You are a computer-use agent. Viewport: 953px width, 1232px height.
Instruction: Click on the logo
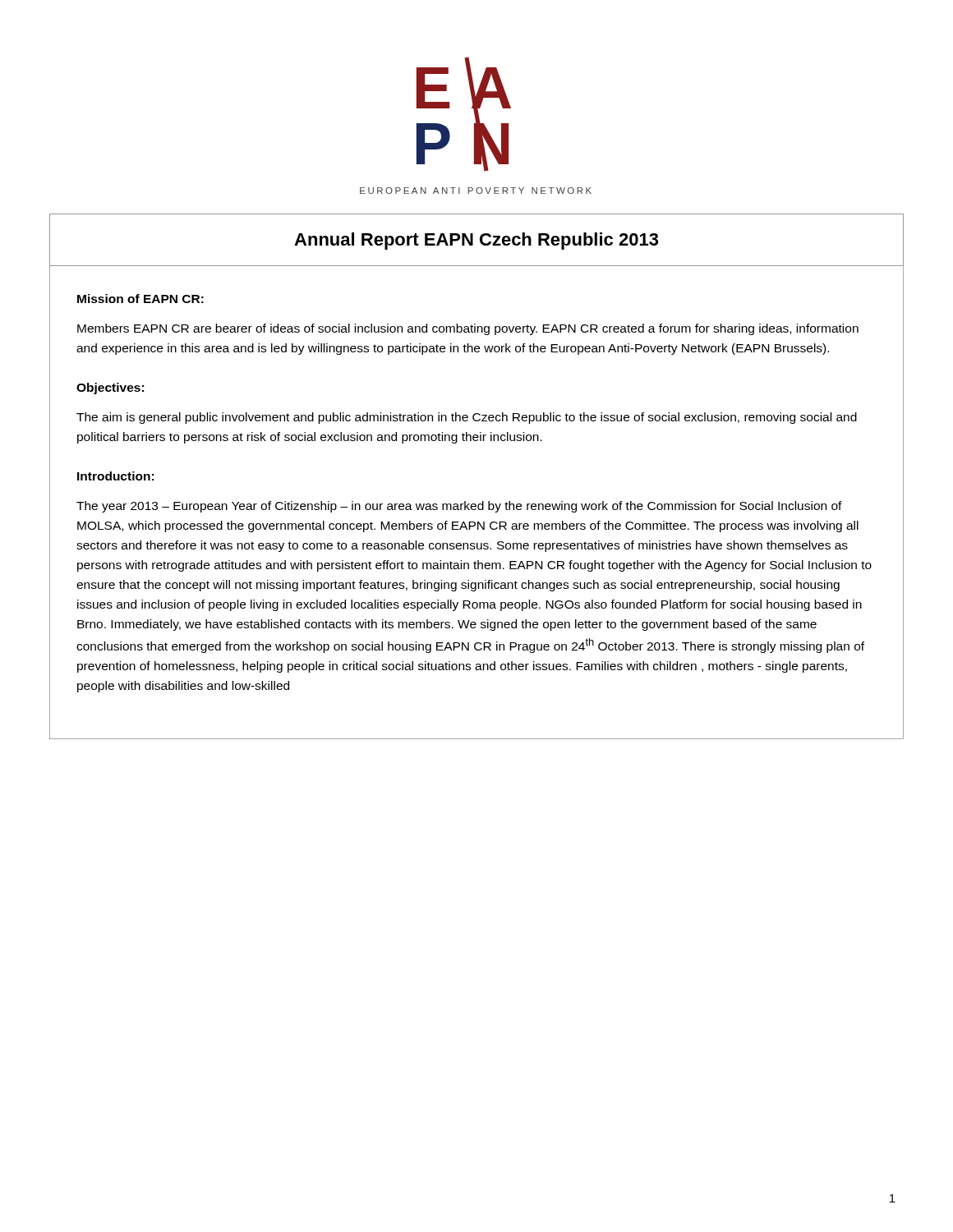[x=476, y=107]
